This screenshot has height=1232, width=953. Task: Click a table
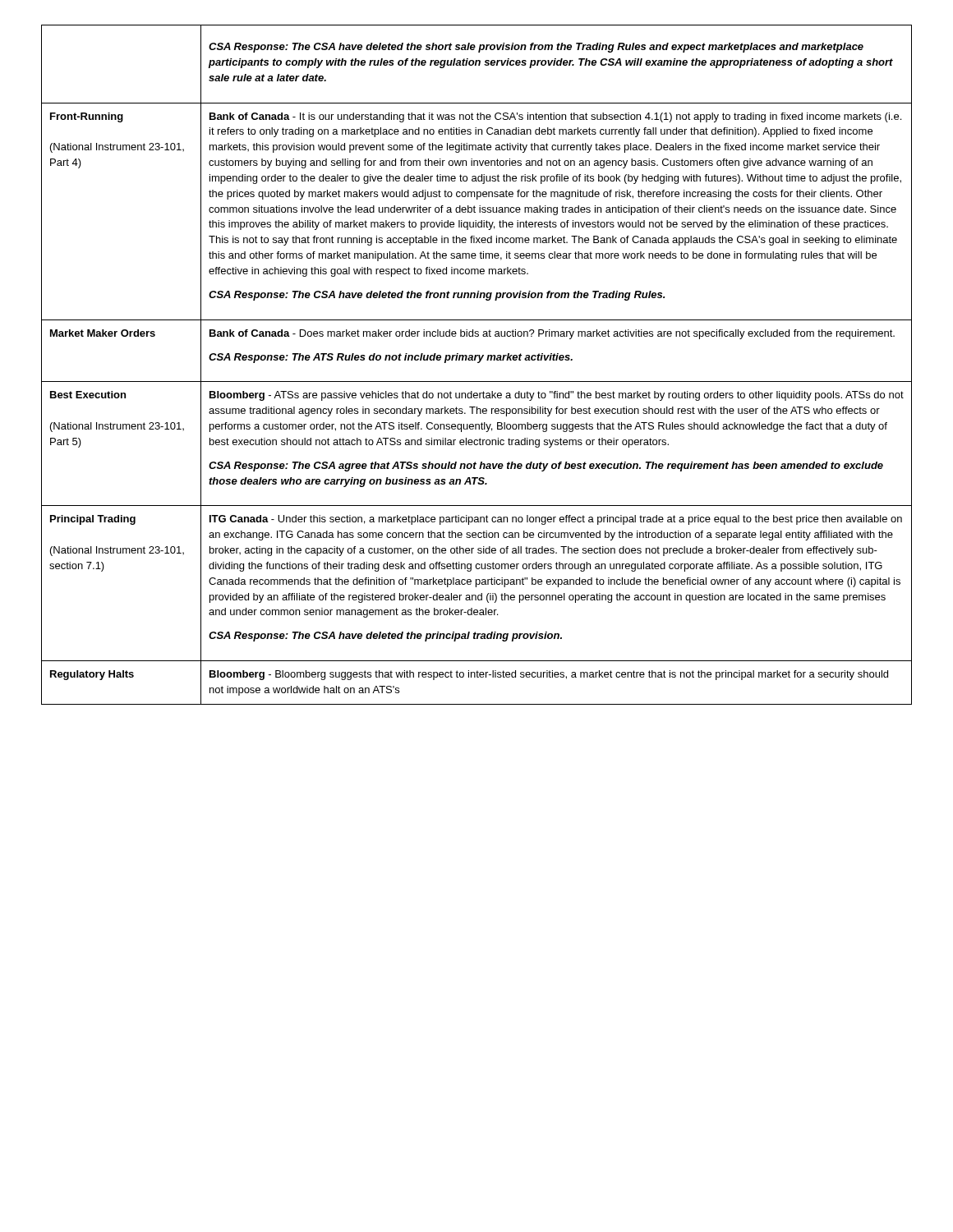[x=476, y=365]
